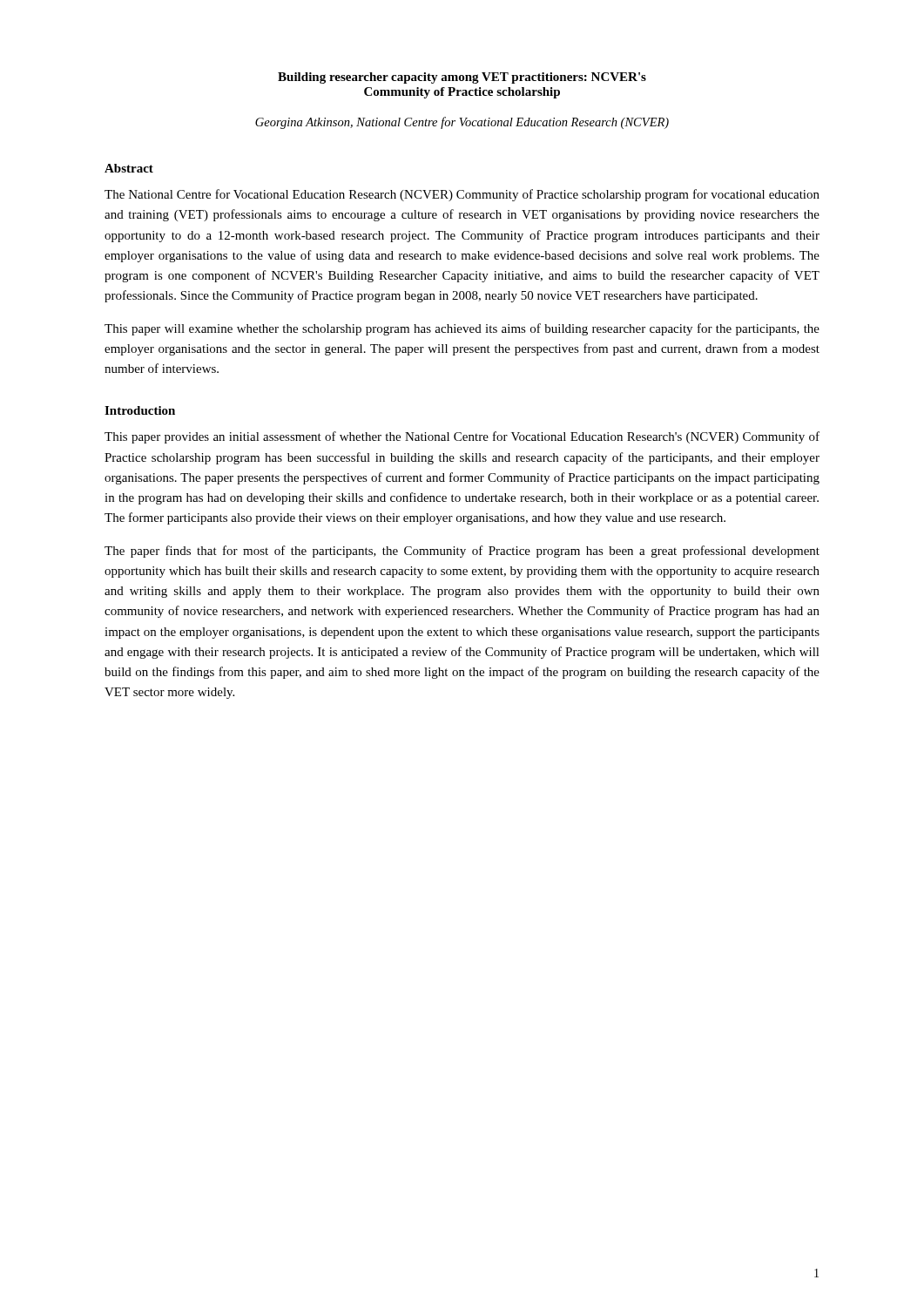
Task: Click on the text block that reads "This paper will examine"
Action: [x=462, y=348]
